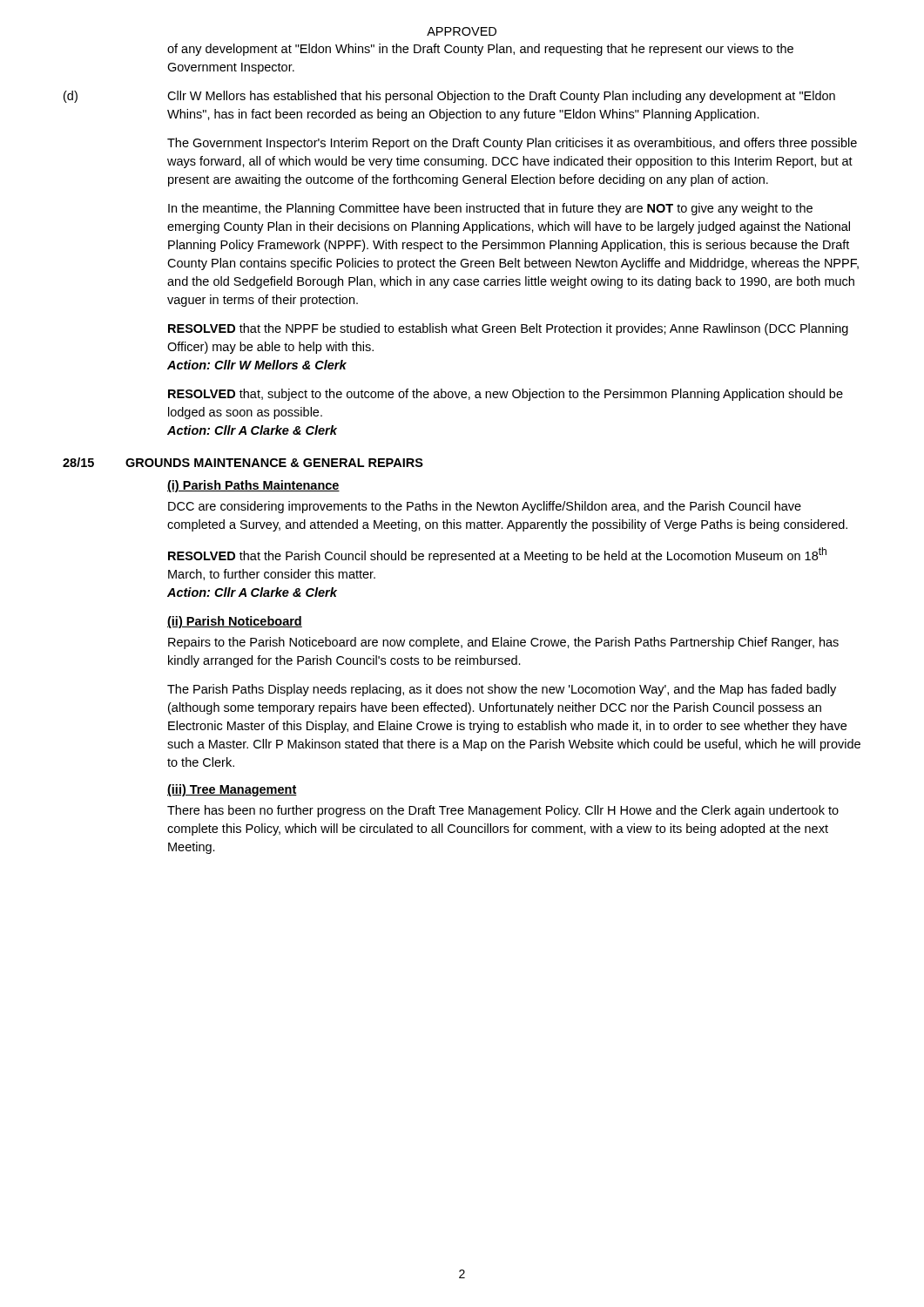The image size is (924, 1307).
Task: Select the list item containing "(d) Cllr W Mellors has established that his"
Action: click(x=462, y=105)
